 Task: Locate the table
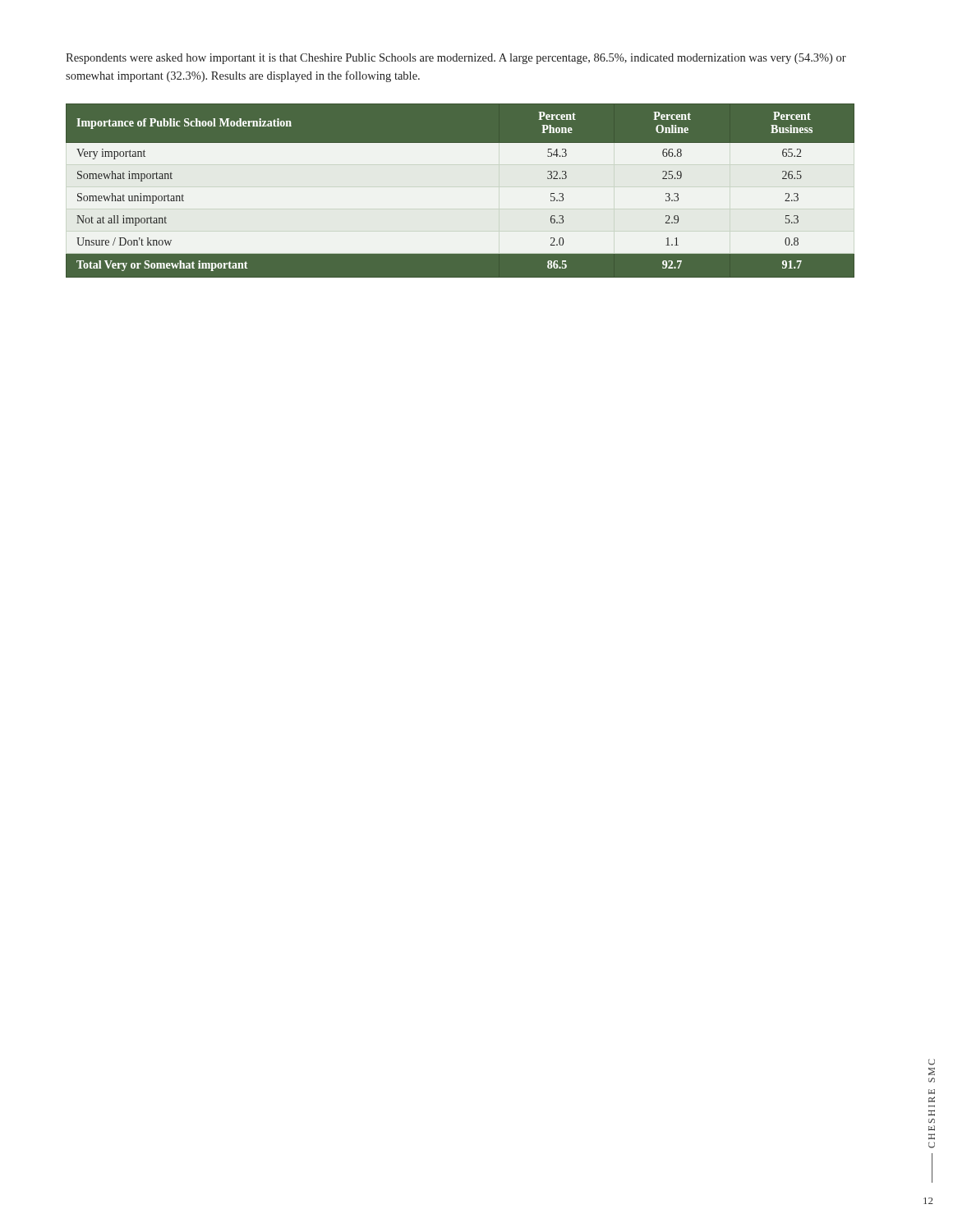pos(460,190)
